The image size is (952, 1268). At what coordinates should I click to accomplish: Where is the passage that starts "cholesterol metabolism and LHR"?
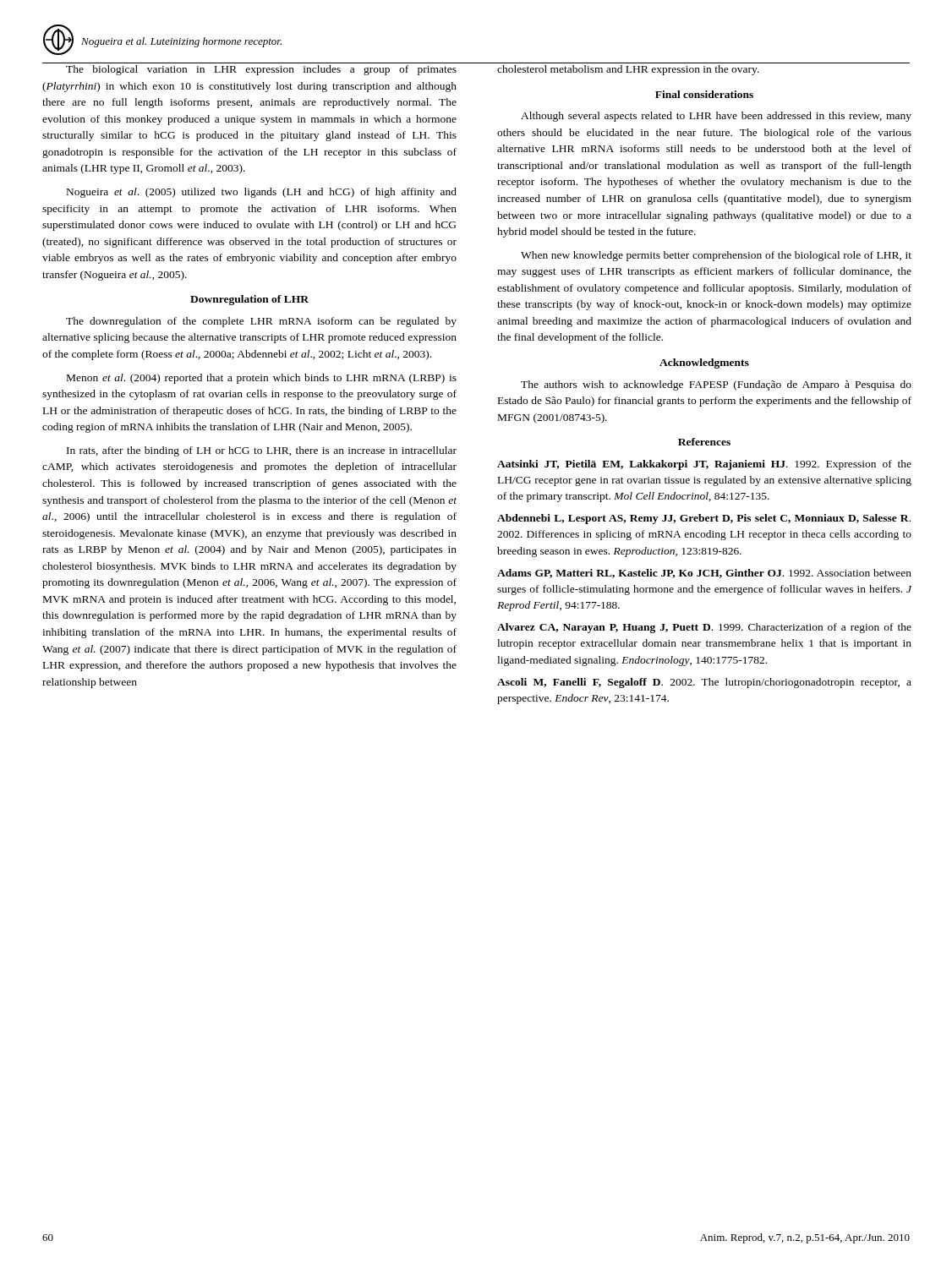pyautogui.click(x=704, y=69)
